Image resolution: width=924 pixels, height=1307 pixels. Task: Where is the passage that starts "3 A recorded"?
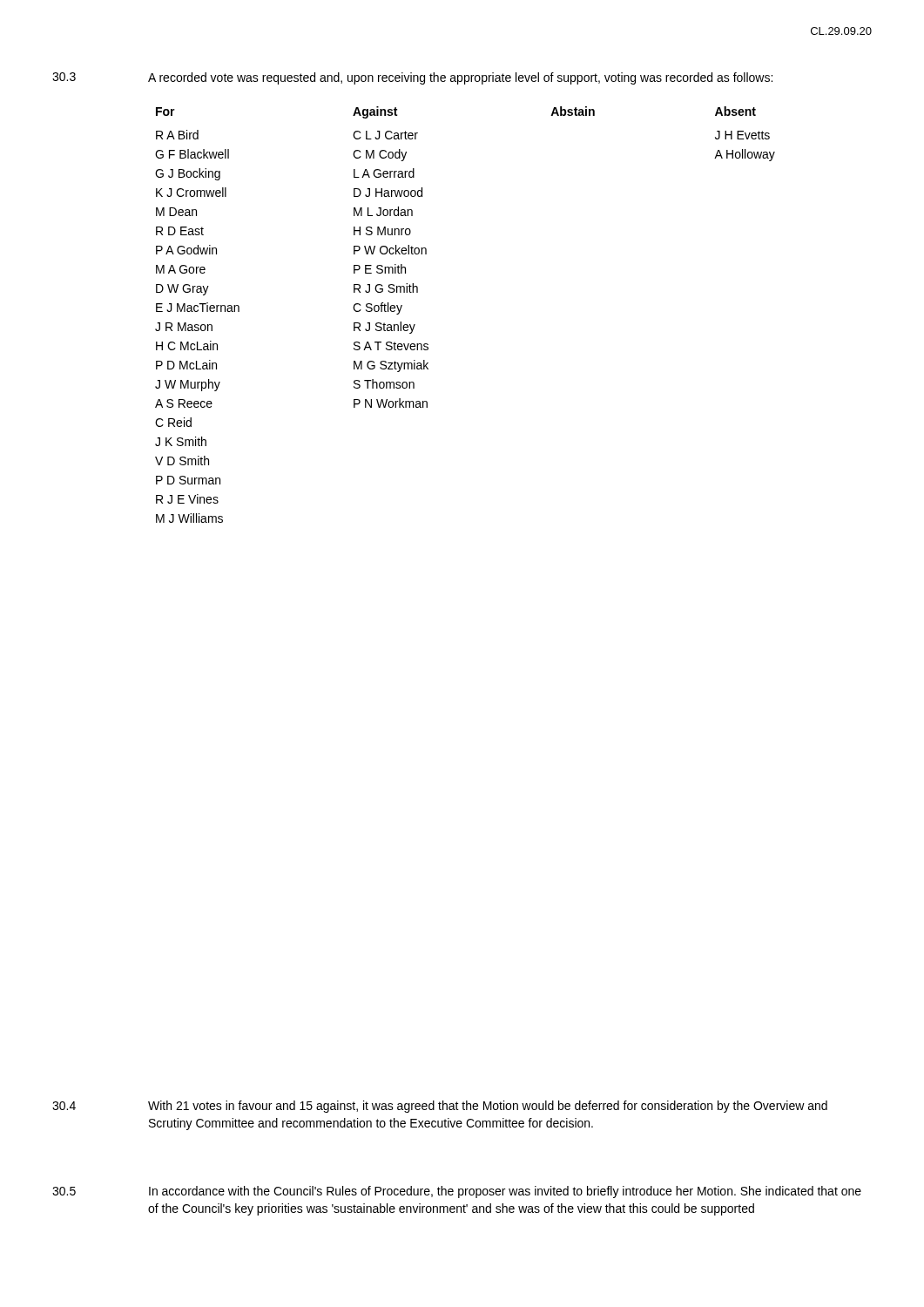pos(412,78)
